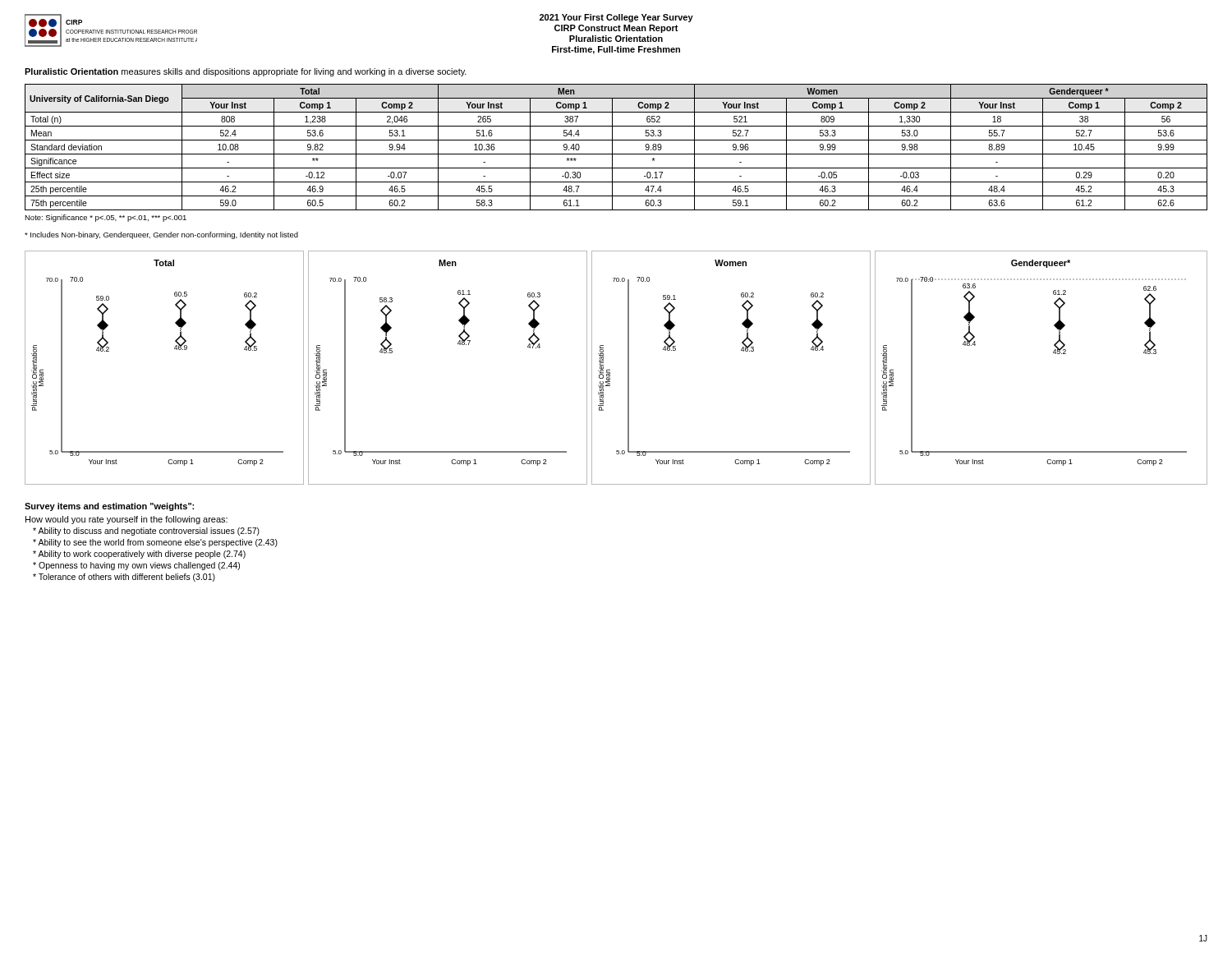Click on the table containing "Total (n)"
This screenshot has height=953, width=1232.
pyautogui.click(x=616, y=165)
